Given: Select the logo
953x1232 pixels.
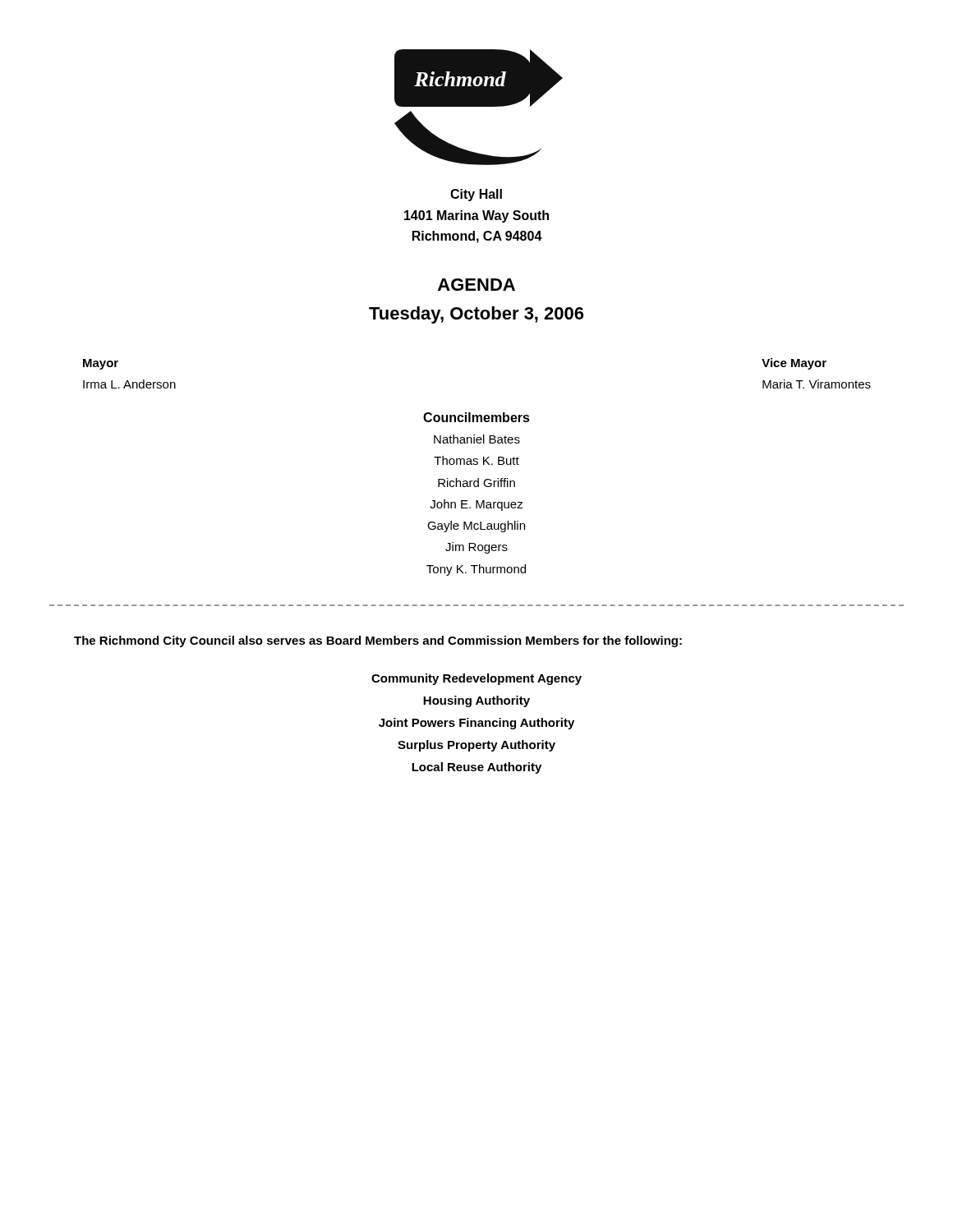Looking at the screenshot, I should [x=476, y=108].
